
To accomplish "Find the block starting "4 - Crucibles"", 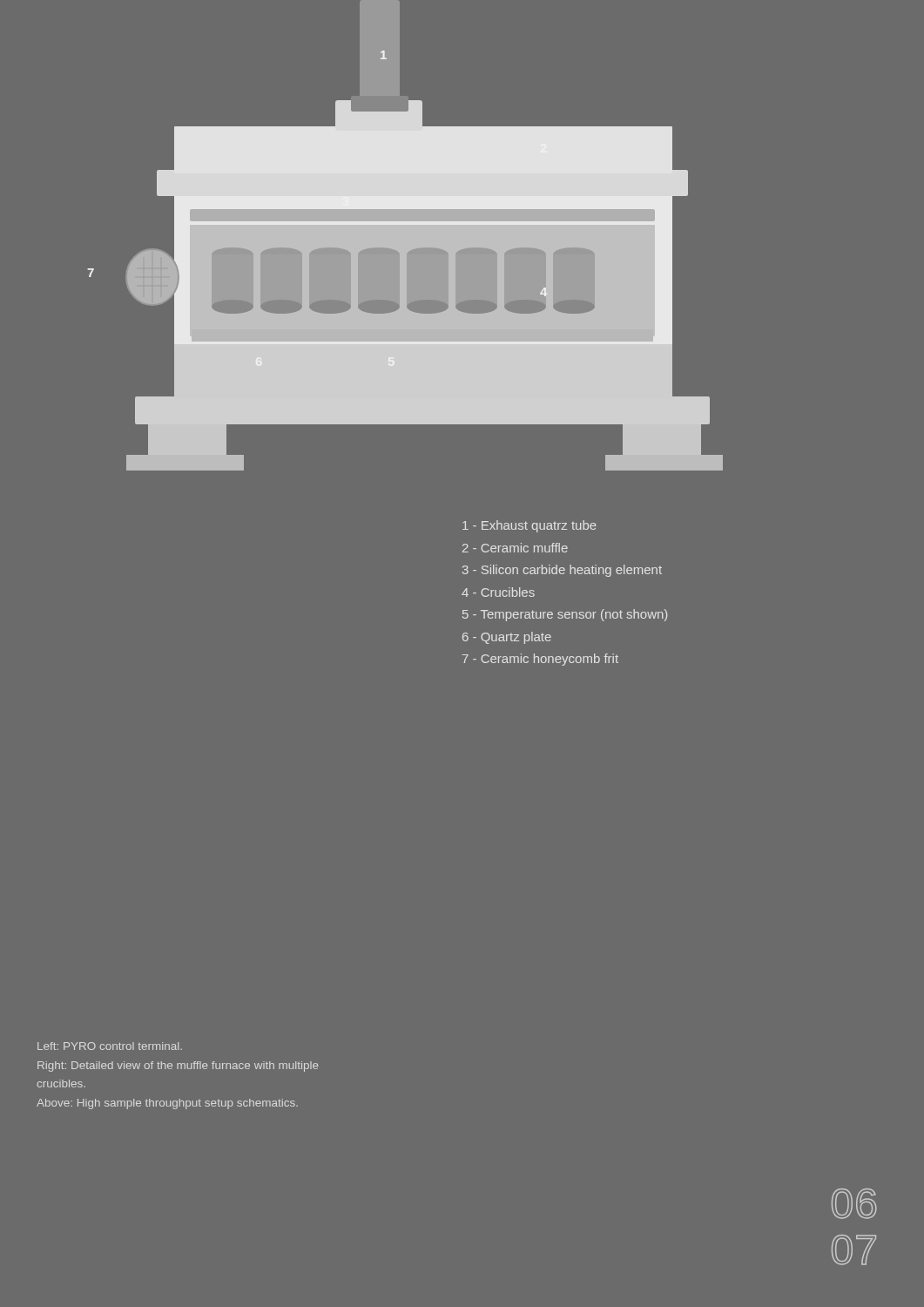I will click(498, 592).
